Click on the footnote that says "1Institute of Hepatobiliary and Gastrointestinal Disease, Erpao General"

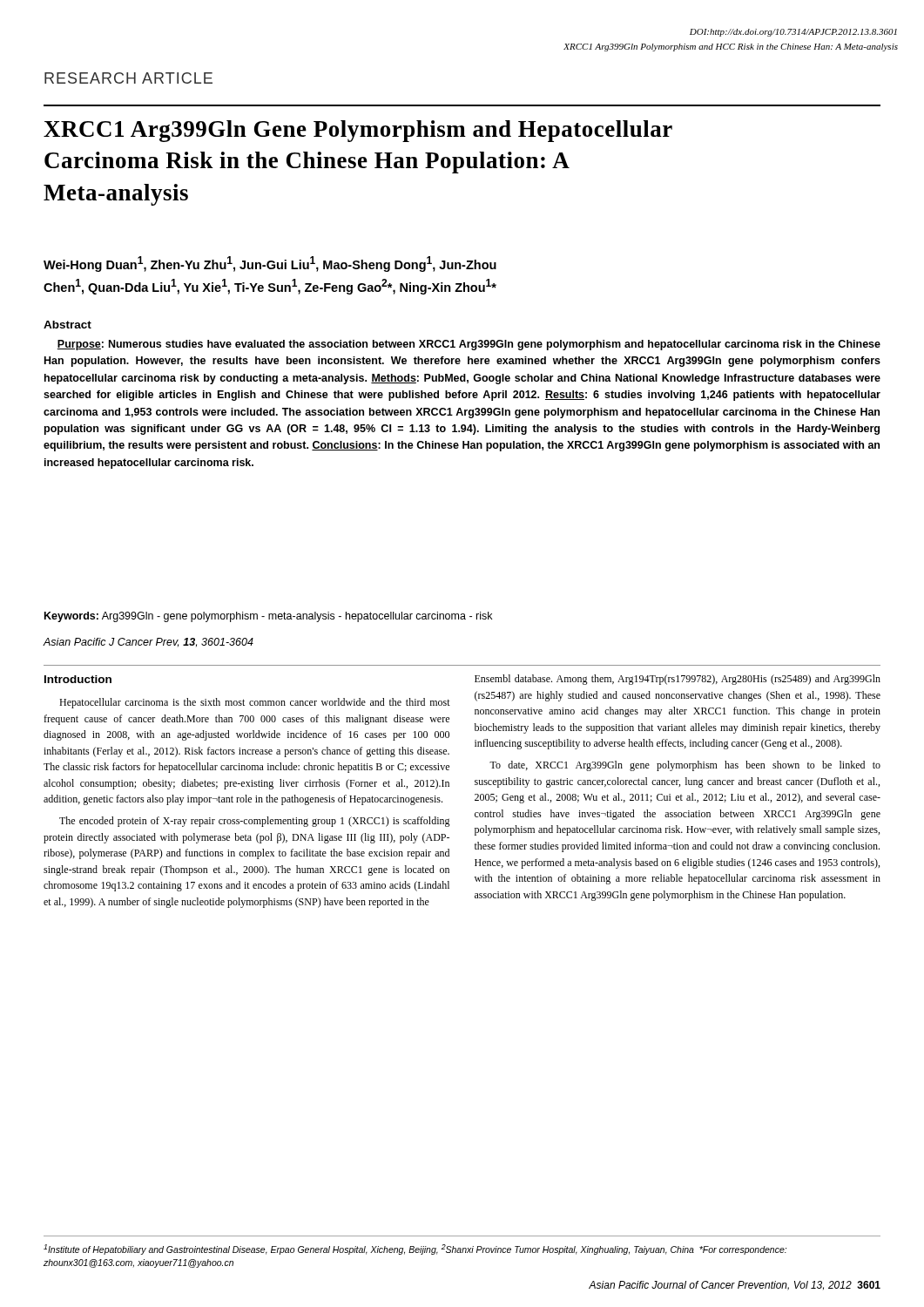pos(415,1255)
